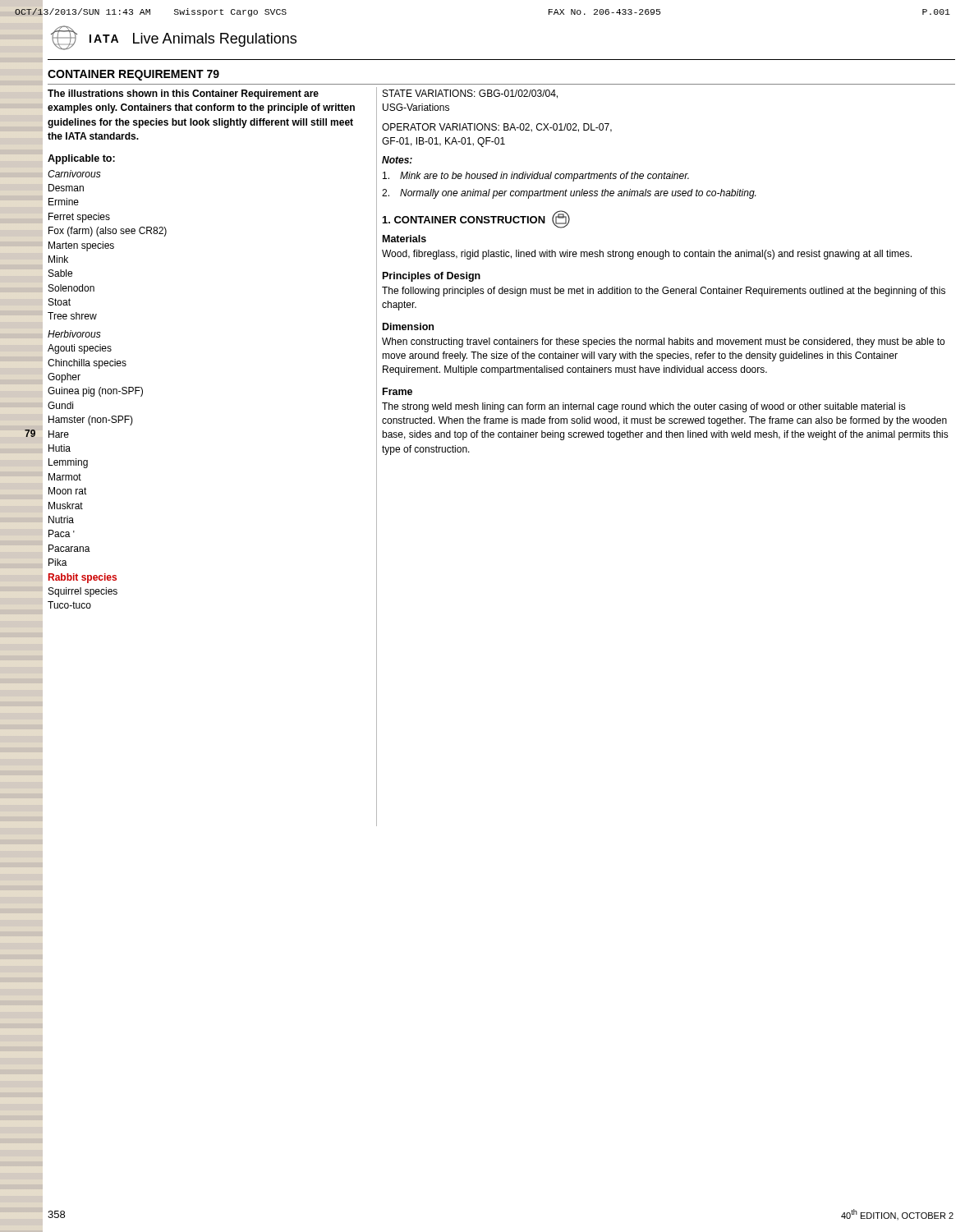The height and width of the screenshot is (1232, 965).
Task: Point to the block beginning "The following principles of design"
Action: 664,298
